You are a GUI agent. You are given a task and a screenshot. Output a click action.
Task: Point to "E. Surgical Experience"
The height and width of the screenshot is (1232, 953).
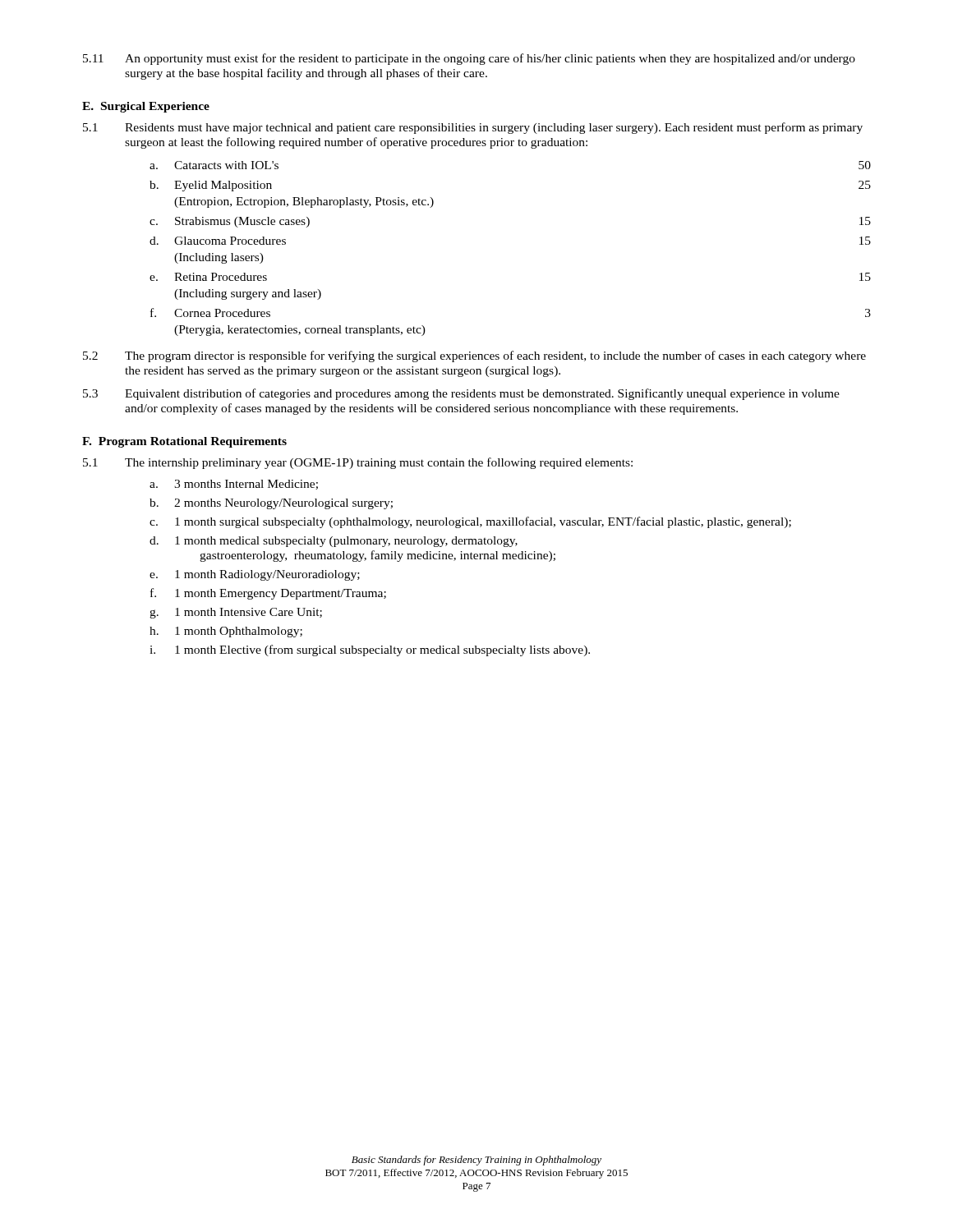146,106
